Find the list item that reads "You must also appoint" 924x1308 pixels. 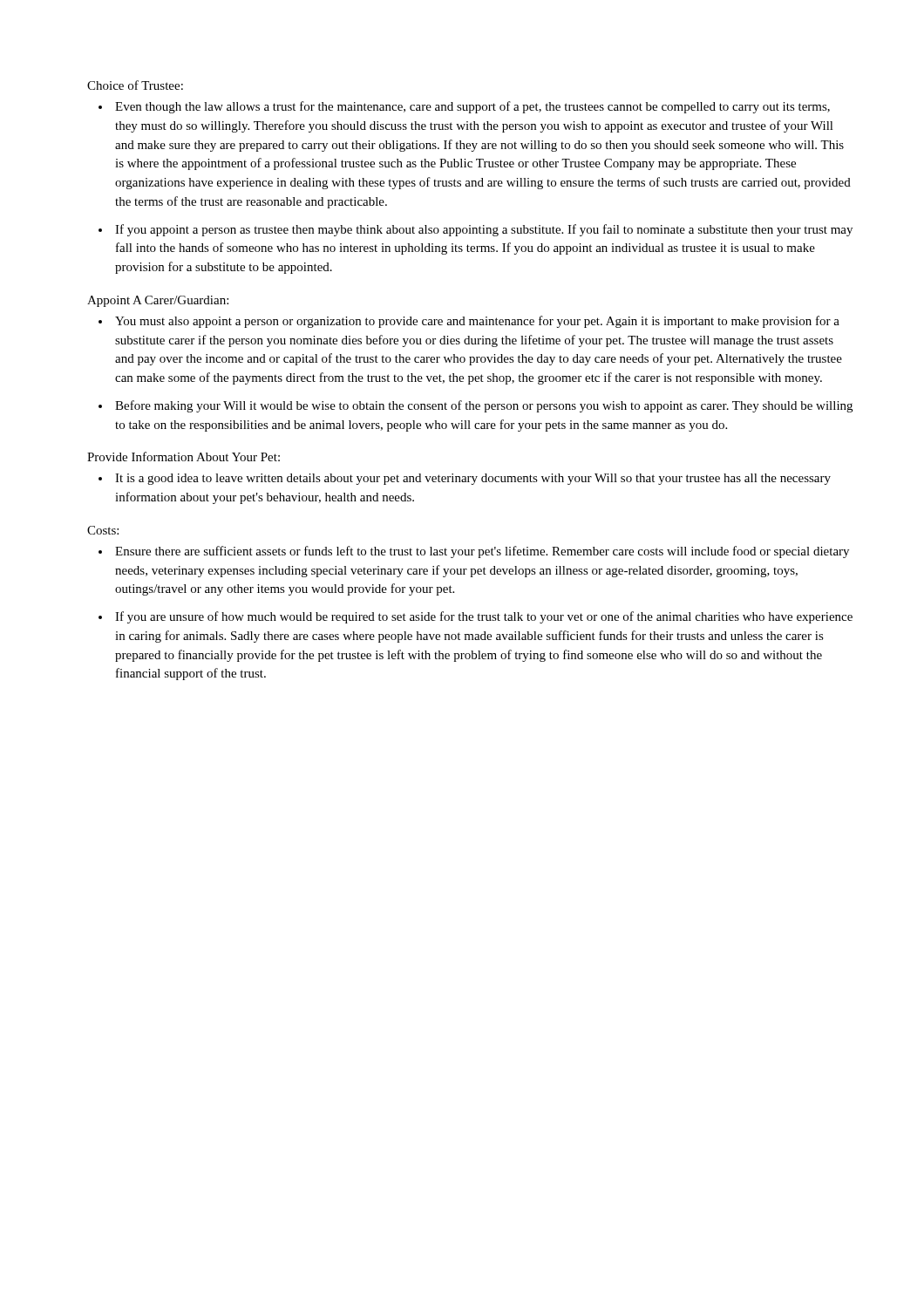click(x=478, y=349)
